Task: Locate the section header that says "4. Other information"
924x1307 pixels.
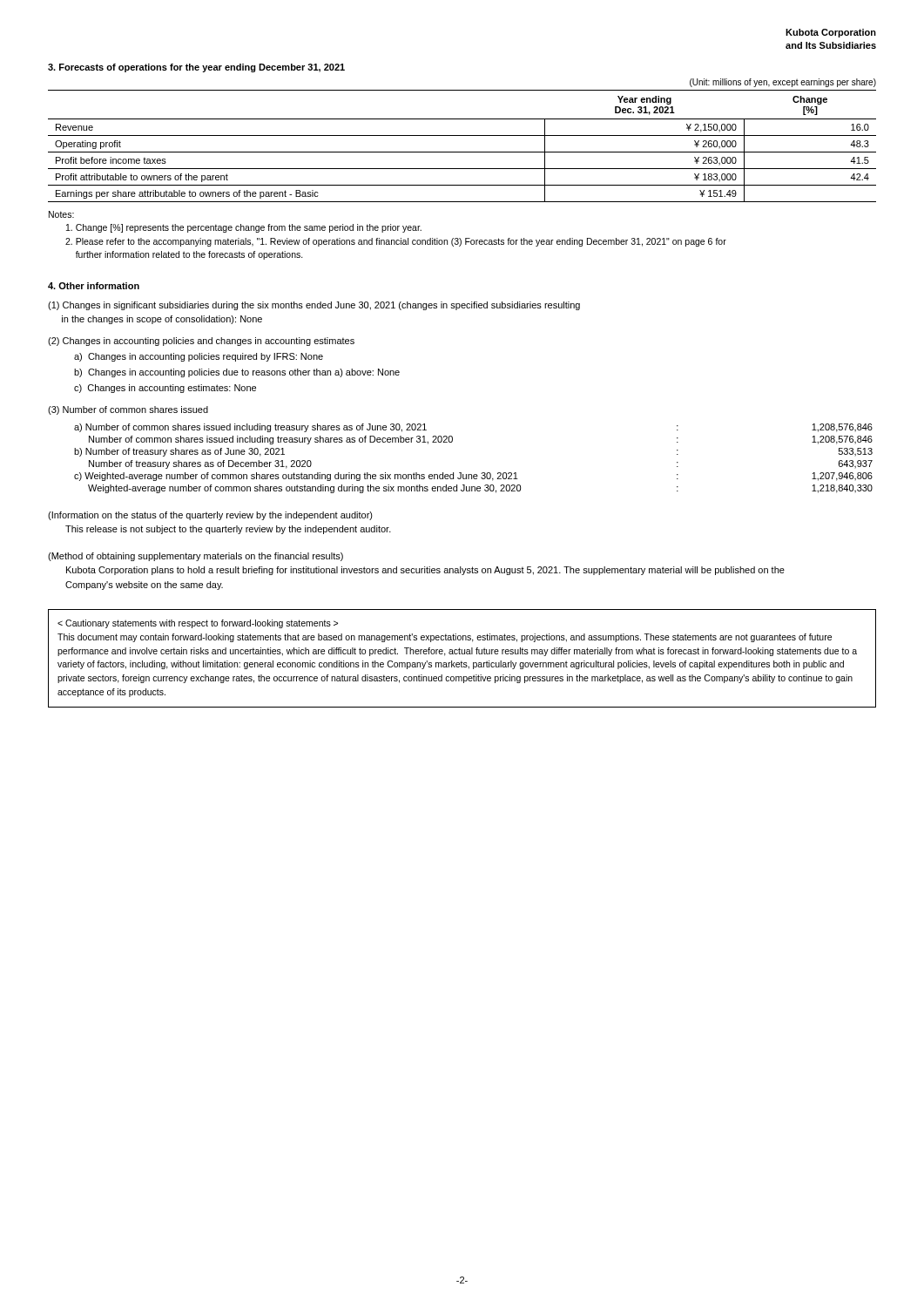Action: (x=94, y=286)
